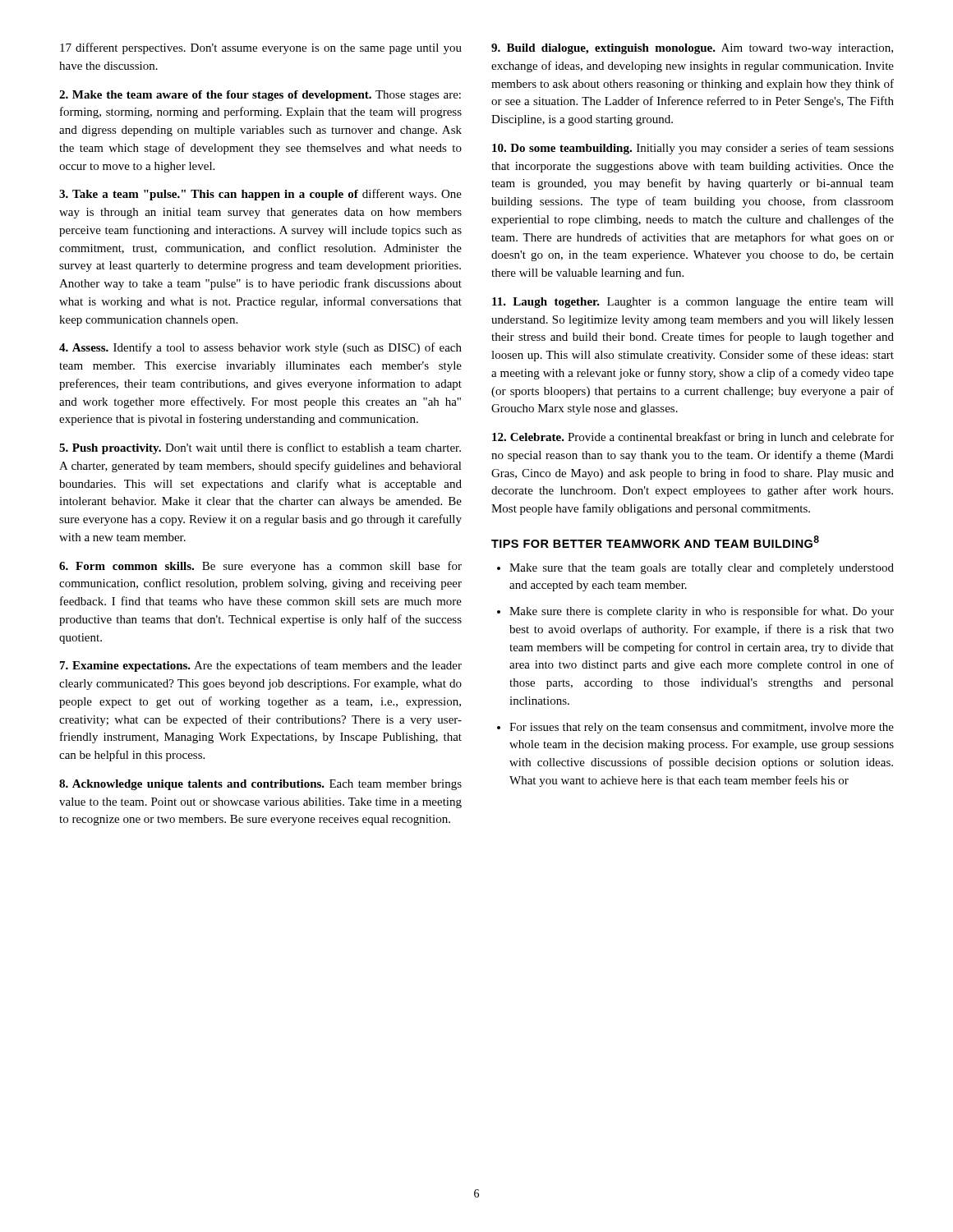Where is the passage that starts "Examine expectations. Are the expectations"?

coord(260,710)
